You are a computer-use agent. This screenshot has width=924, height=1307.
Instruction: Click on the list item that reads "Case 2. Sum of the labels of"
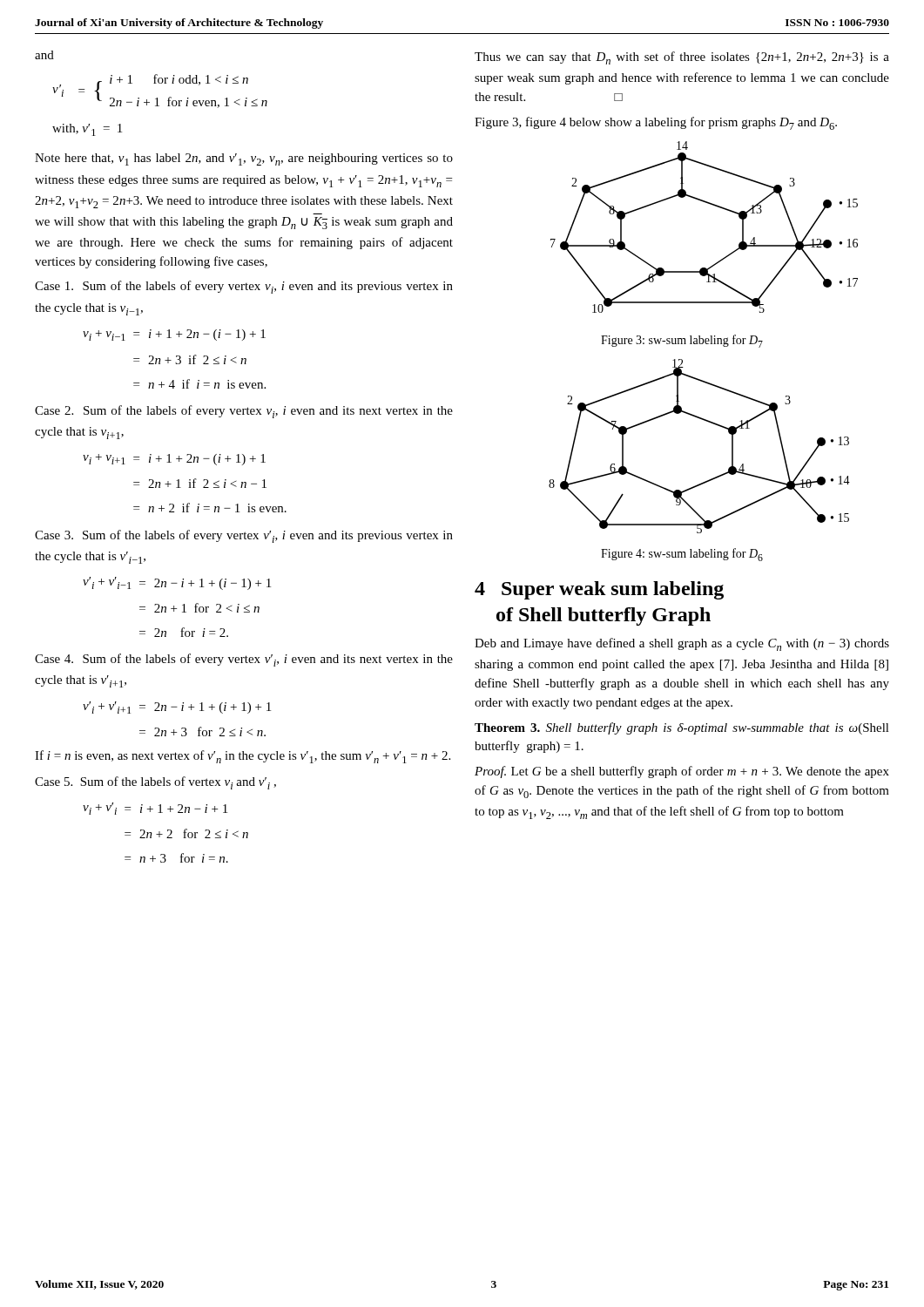[244, 461]
